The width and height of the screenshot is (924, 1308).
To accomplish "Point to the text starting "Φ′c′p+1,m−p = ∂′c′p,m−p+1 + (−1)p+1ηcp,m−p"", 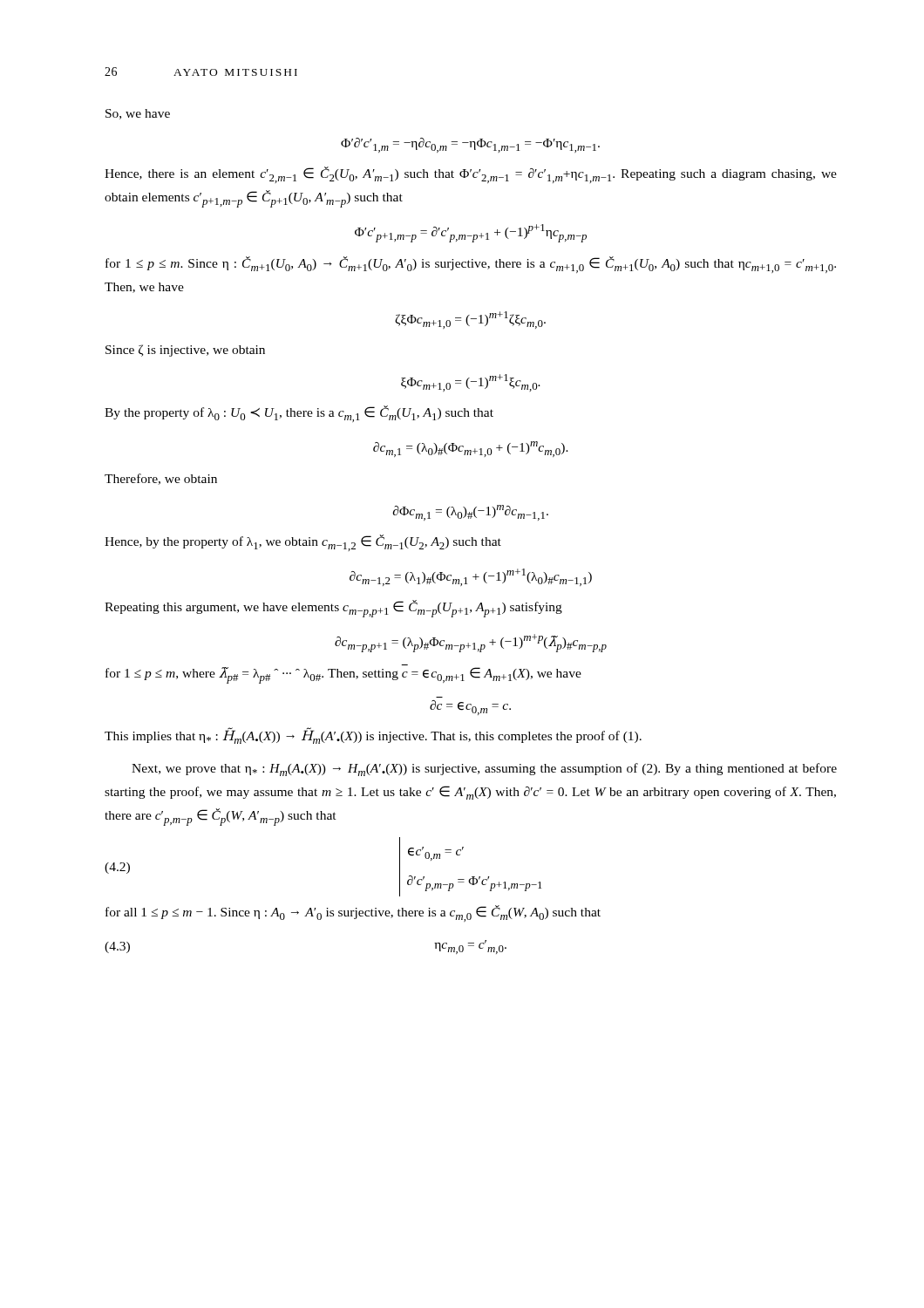I will [471, 232].
